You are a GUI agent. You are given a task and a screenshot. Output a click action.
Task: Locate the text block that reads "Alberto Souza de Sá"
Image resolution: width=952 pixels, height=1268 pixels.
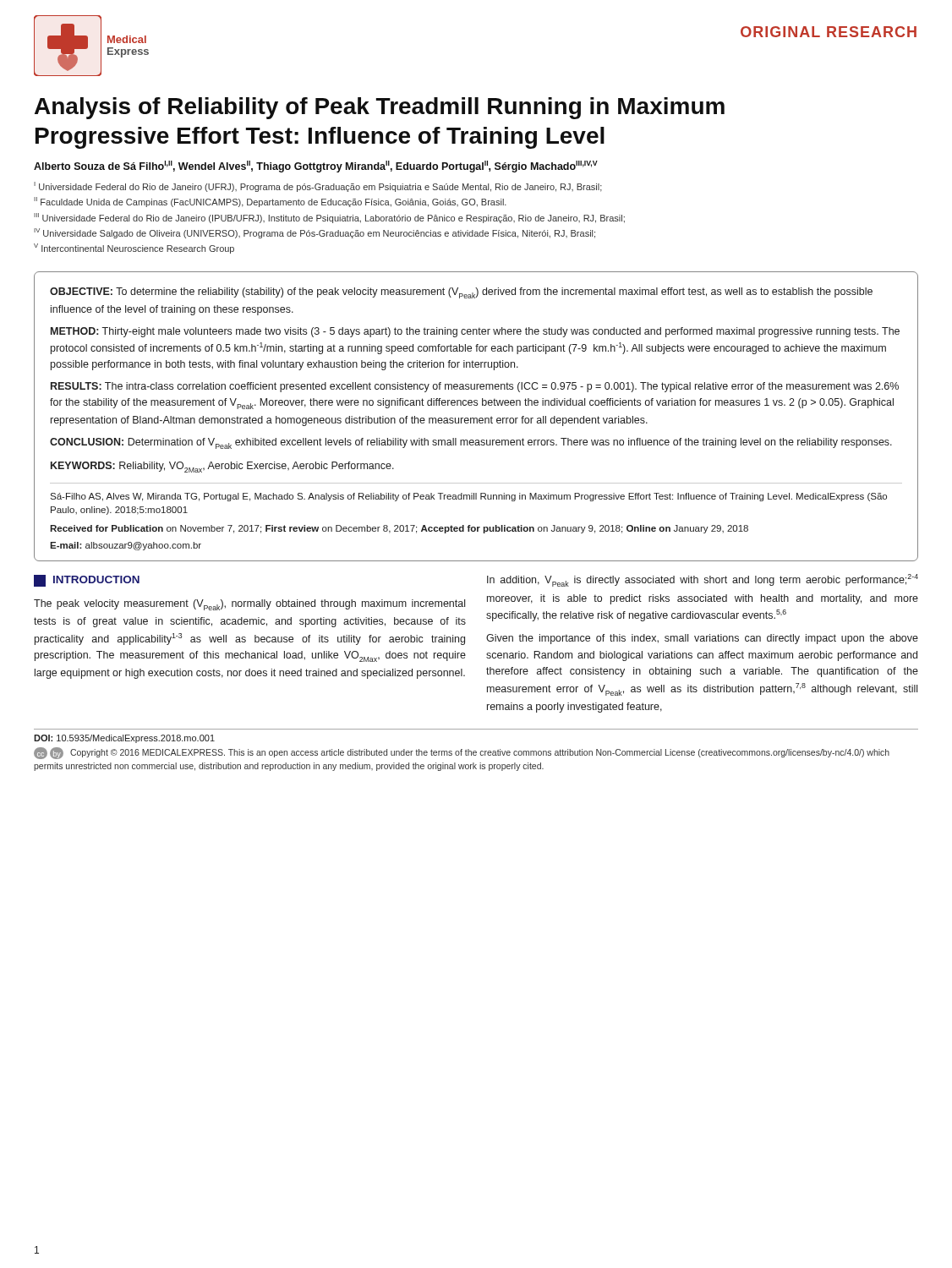(316, 166)
